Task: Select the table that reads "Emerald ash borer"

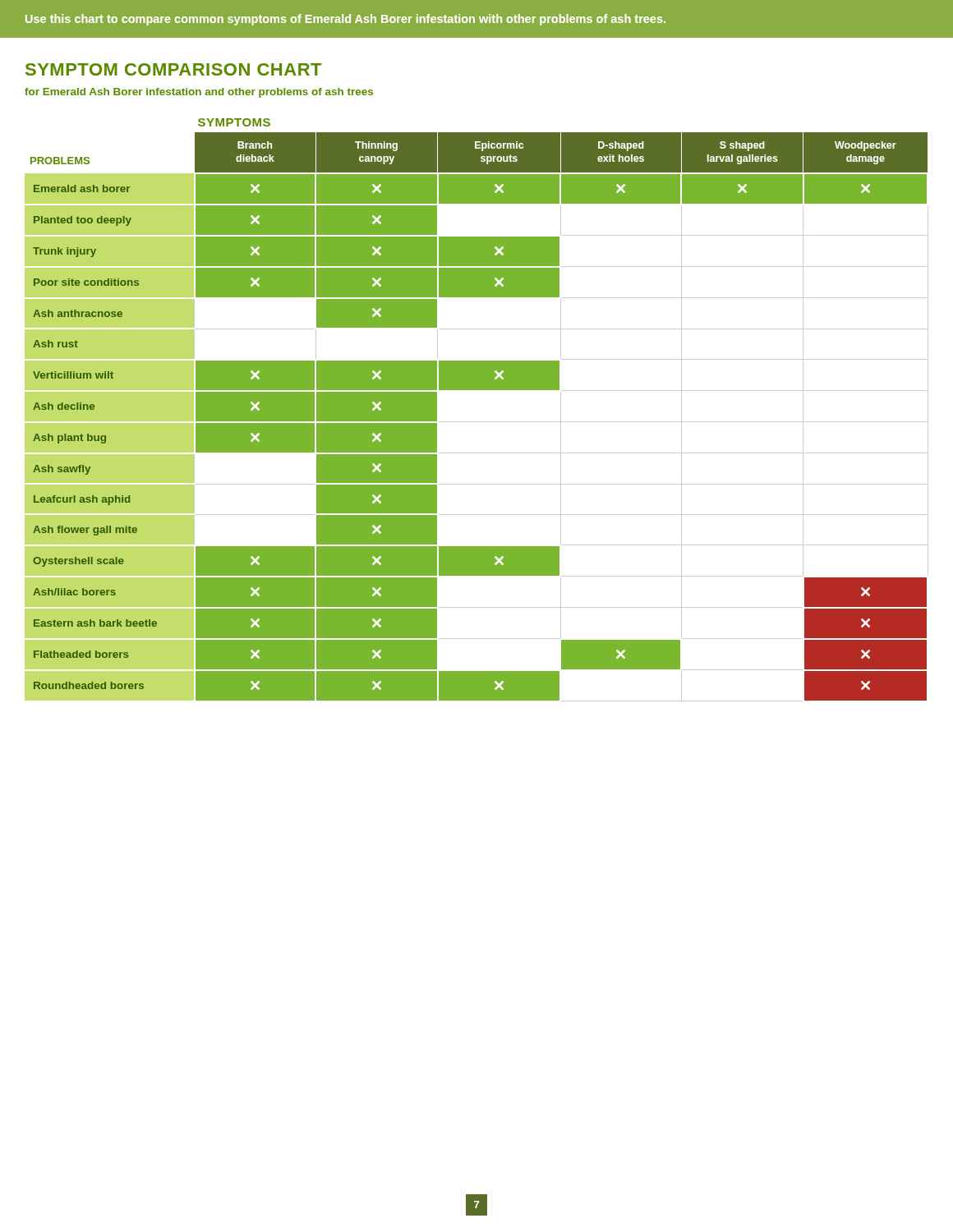Action: pos(476,415)
